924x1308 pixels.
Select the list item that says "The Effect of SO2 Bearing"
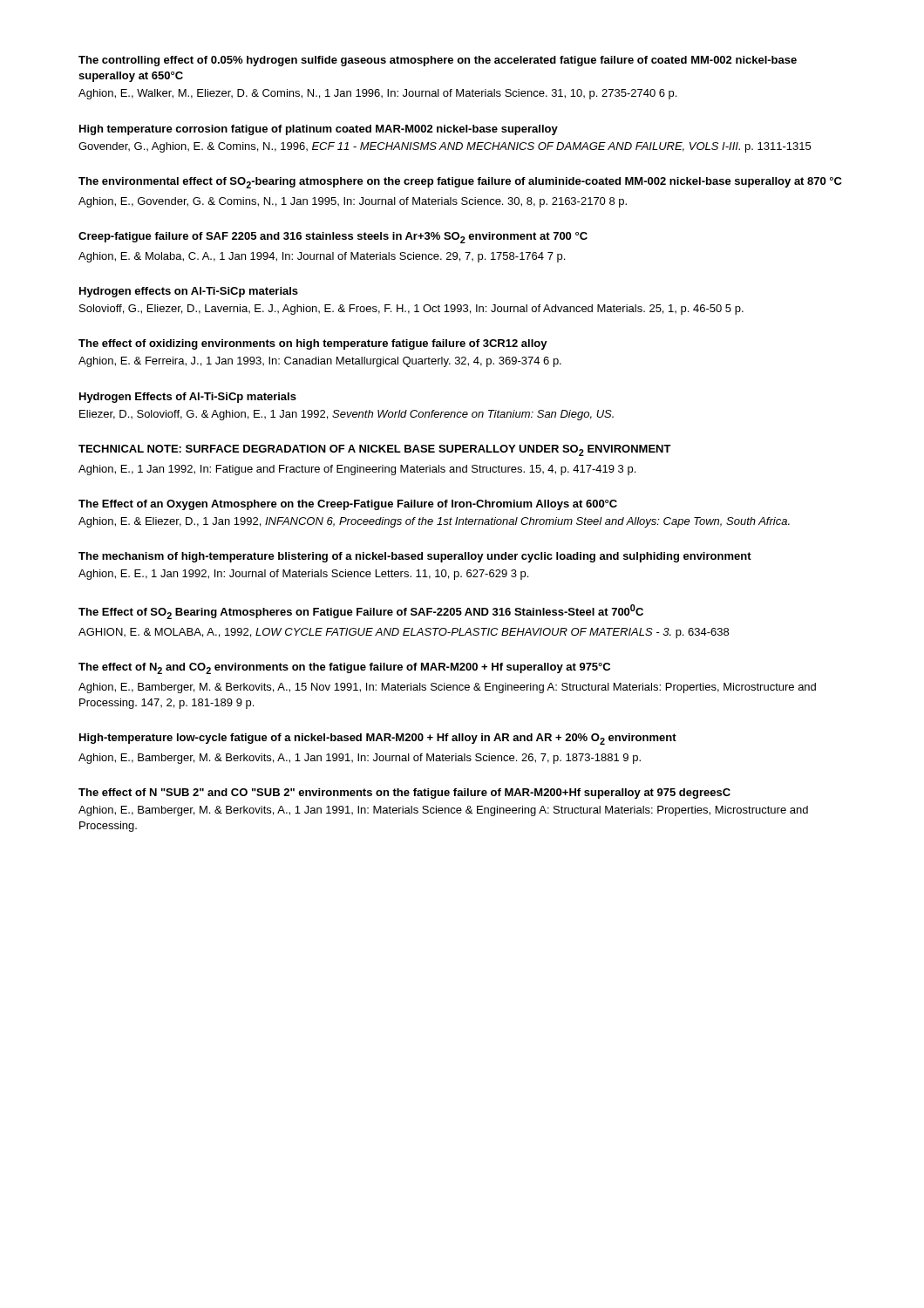point(462,621)
